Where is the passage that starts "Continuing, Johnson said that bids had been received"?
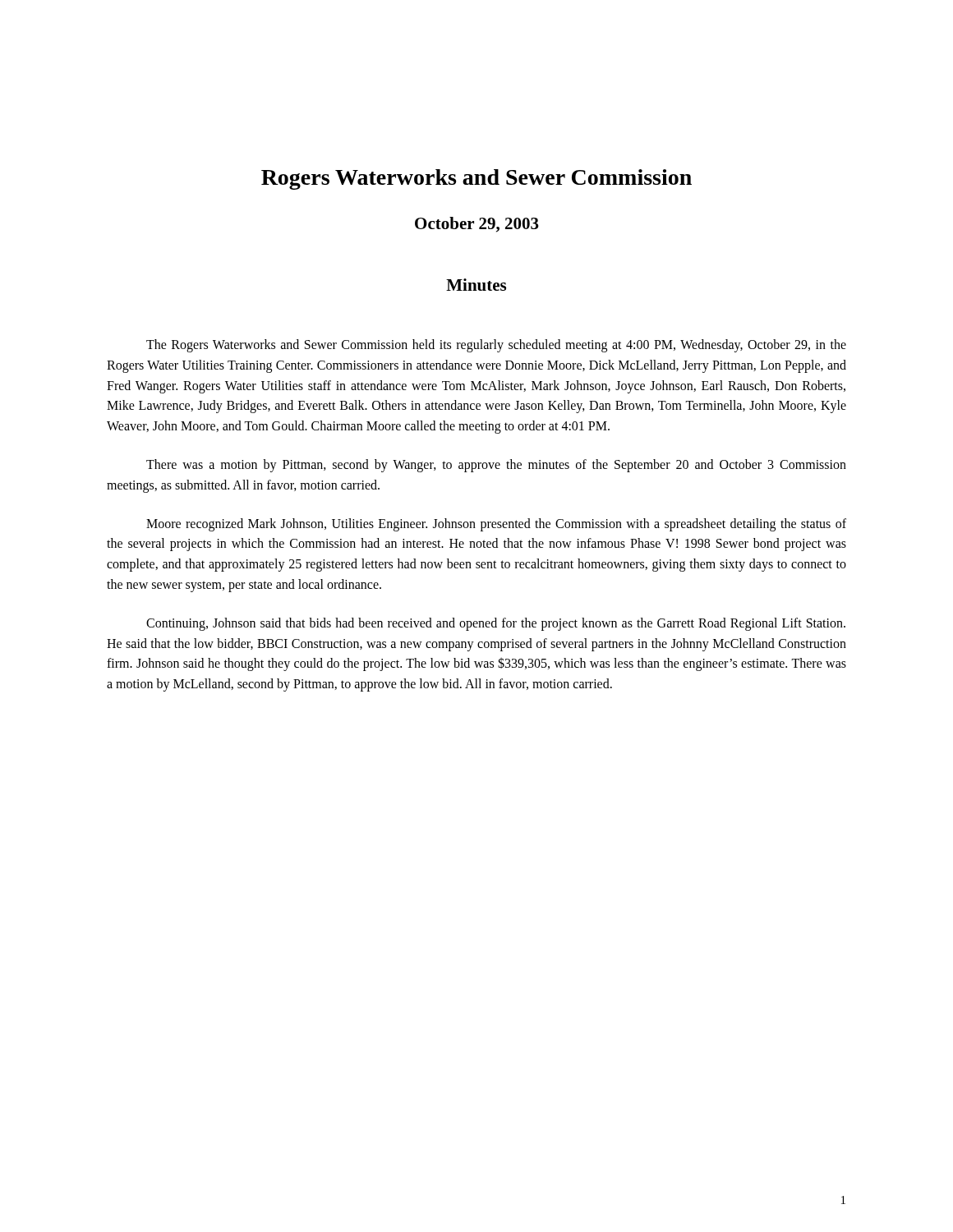This screenshot has height=1232, width=953. tap(476, 653)
